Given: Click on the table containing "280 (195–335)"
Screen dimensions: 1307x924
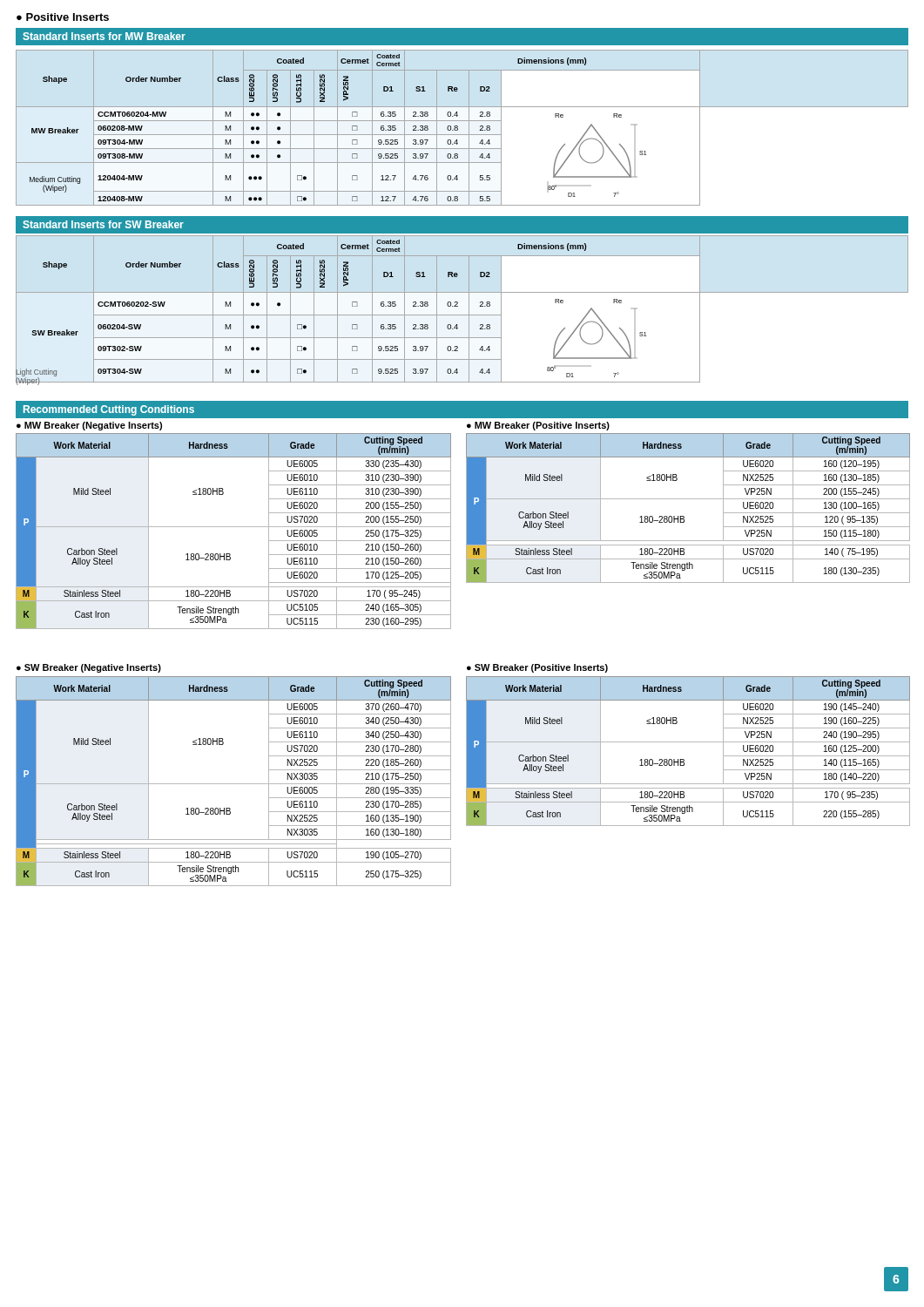Looking at the screenshot, I should [233, 781].
